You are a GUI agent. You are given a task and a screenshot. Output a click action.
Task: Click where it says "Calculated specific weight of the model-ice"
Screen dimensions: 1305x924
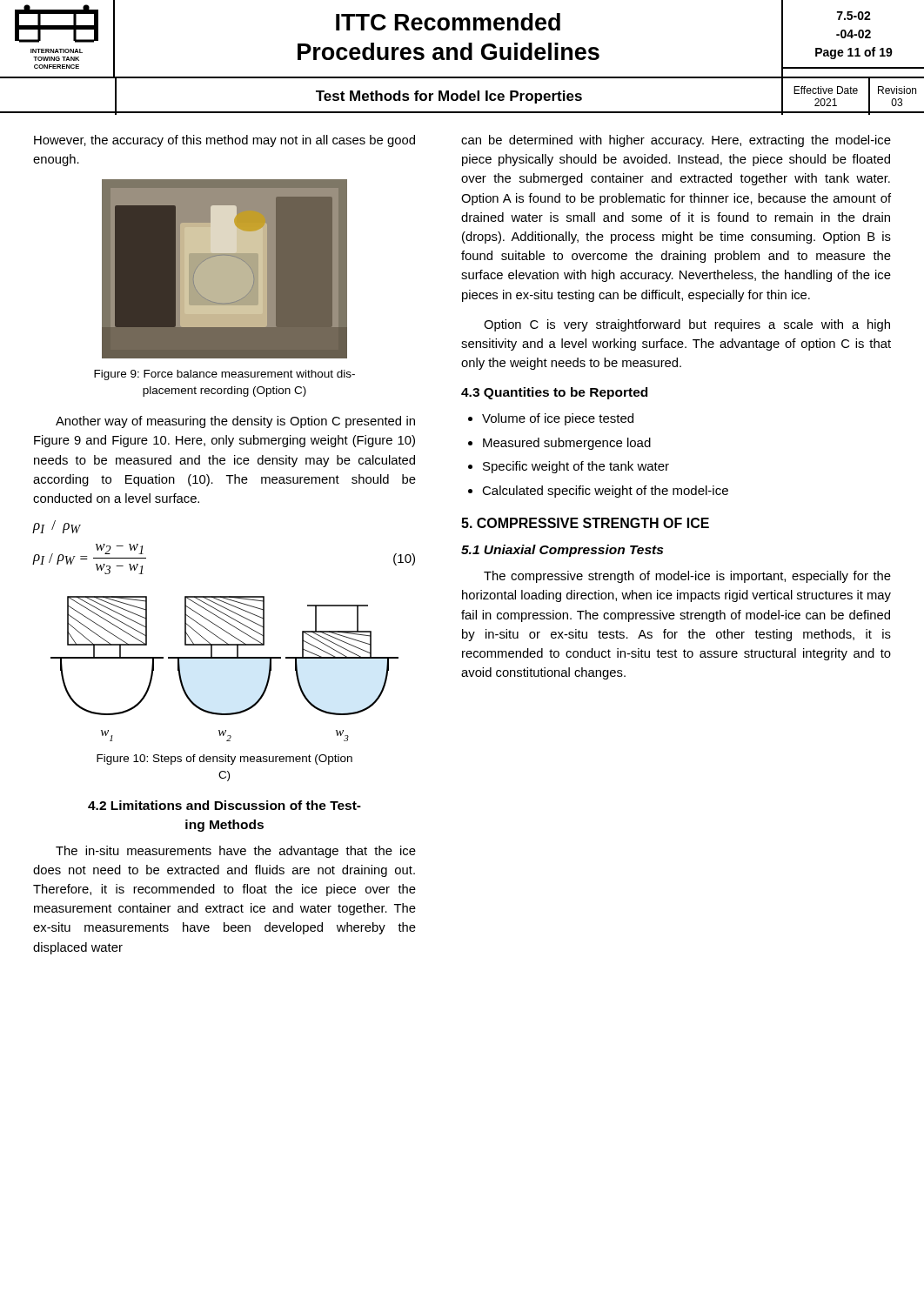point(605,490)
